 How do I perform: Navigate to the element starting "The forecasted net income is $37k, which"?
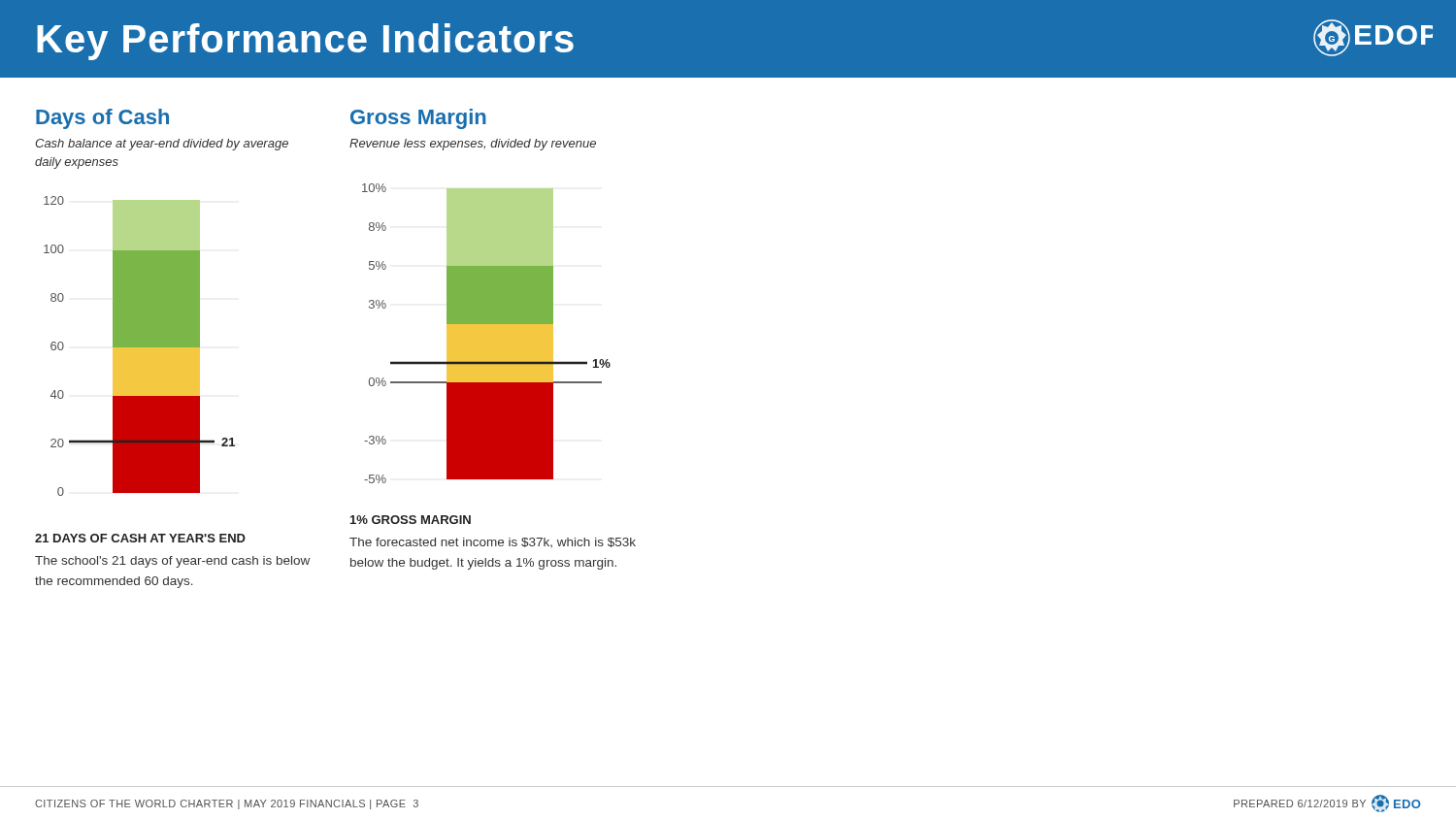[x=493, y=552]
